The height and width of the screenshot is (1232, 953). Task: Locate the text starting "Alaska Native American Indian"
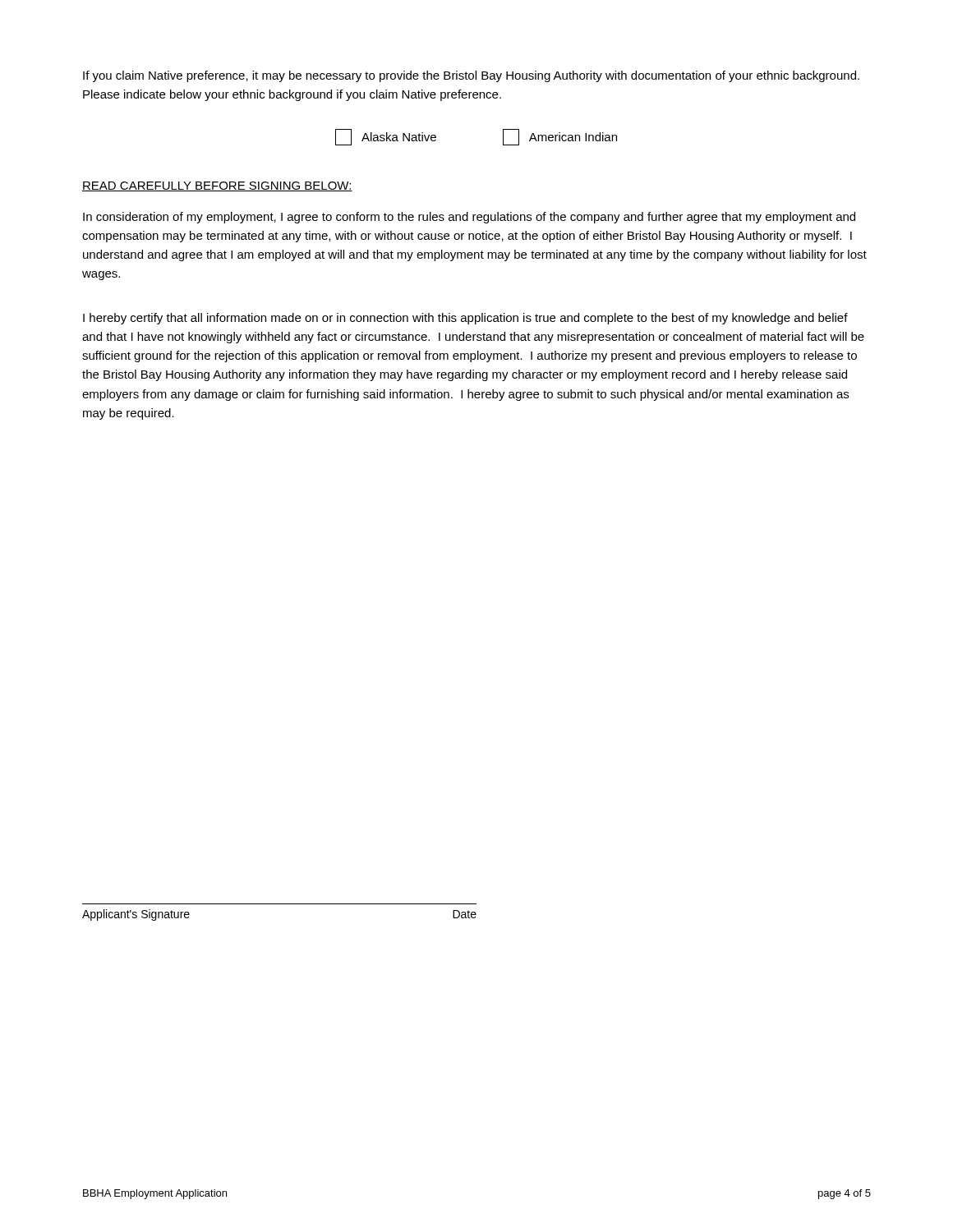click(x=388, y=137)
